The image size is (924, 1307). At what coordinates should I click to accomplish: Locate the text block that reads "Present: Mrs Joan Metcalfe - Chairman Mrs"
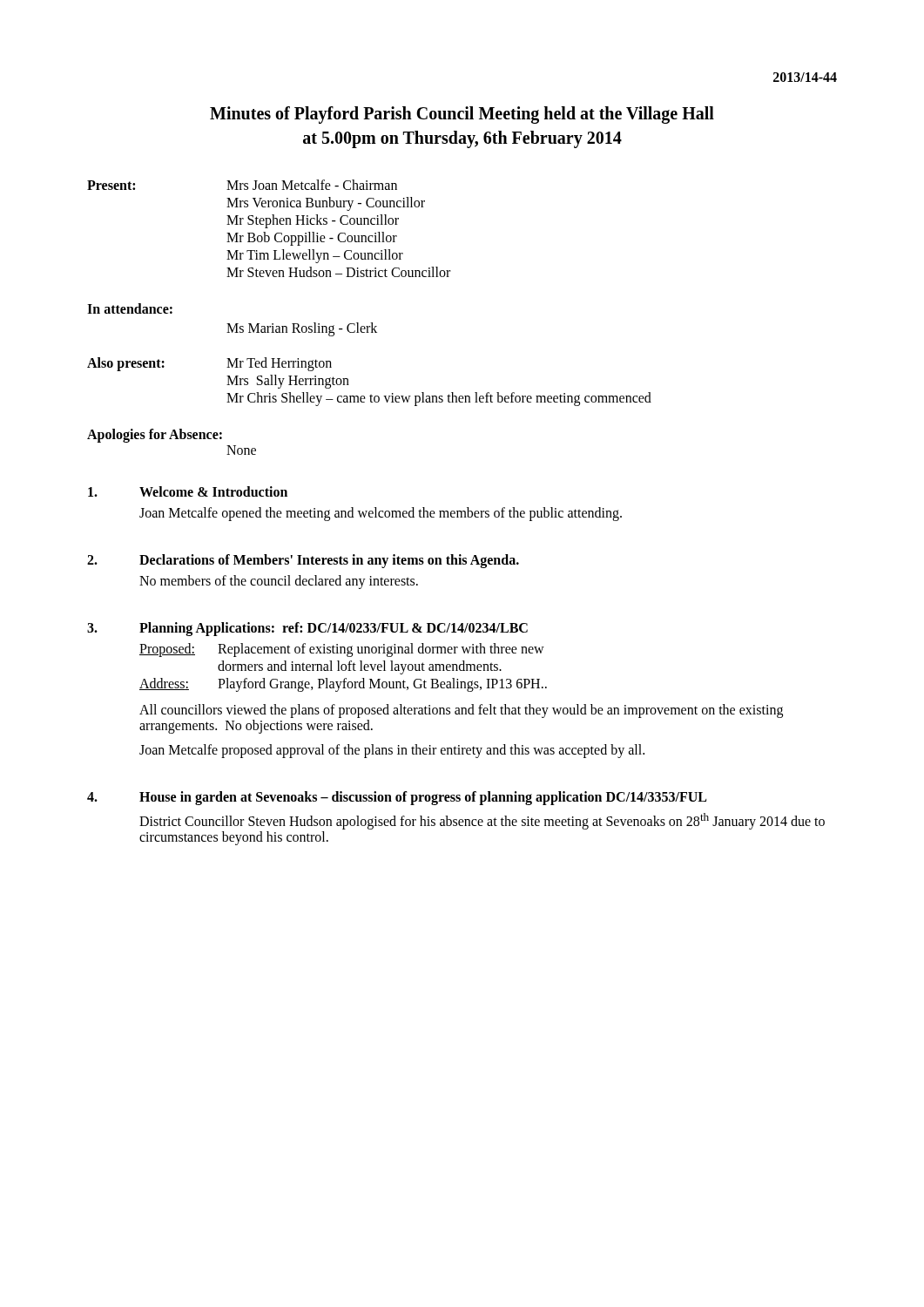pyautogui.click(x=242, y=185)
